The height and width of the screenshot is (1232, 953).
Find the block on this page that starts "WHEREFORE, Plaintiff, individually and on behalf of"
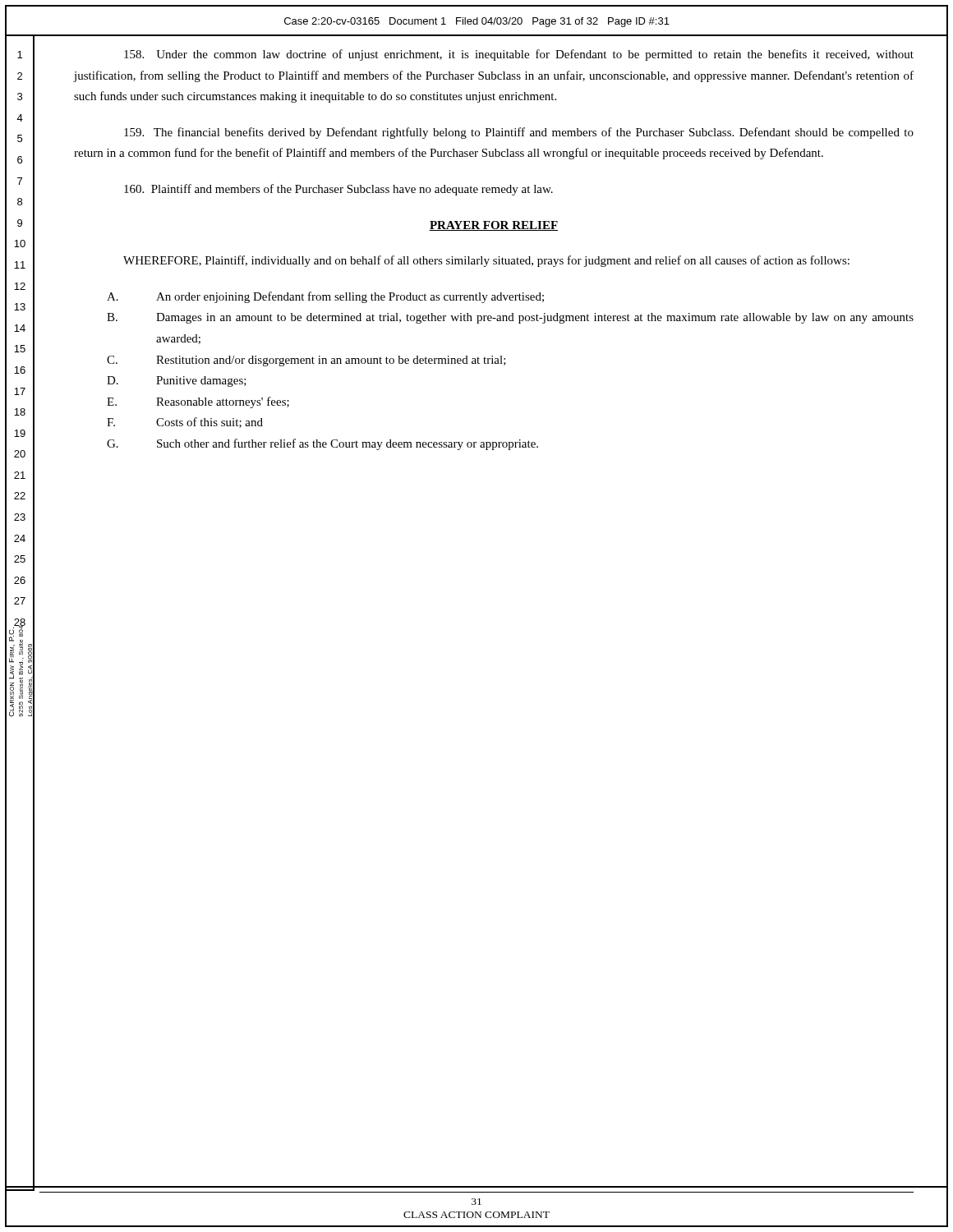[487, 261]
